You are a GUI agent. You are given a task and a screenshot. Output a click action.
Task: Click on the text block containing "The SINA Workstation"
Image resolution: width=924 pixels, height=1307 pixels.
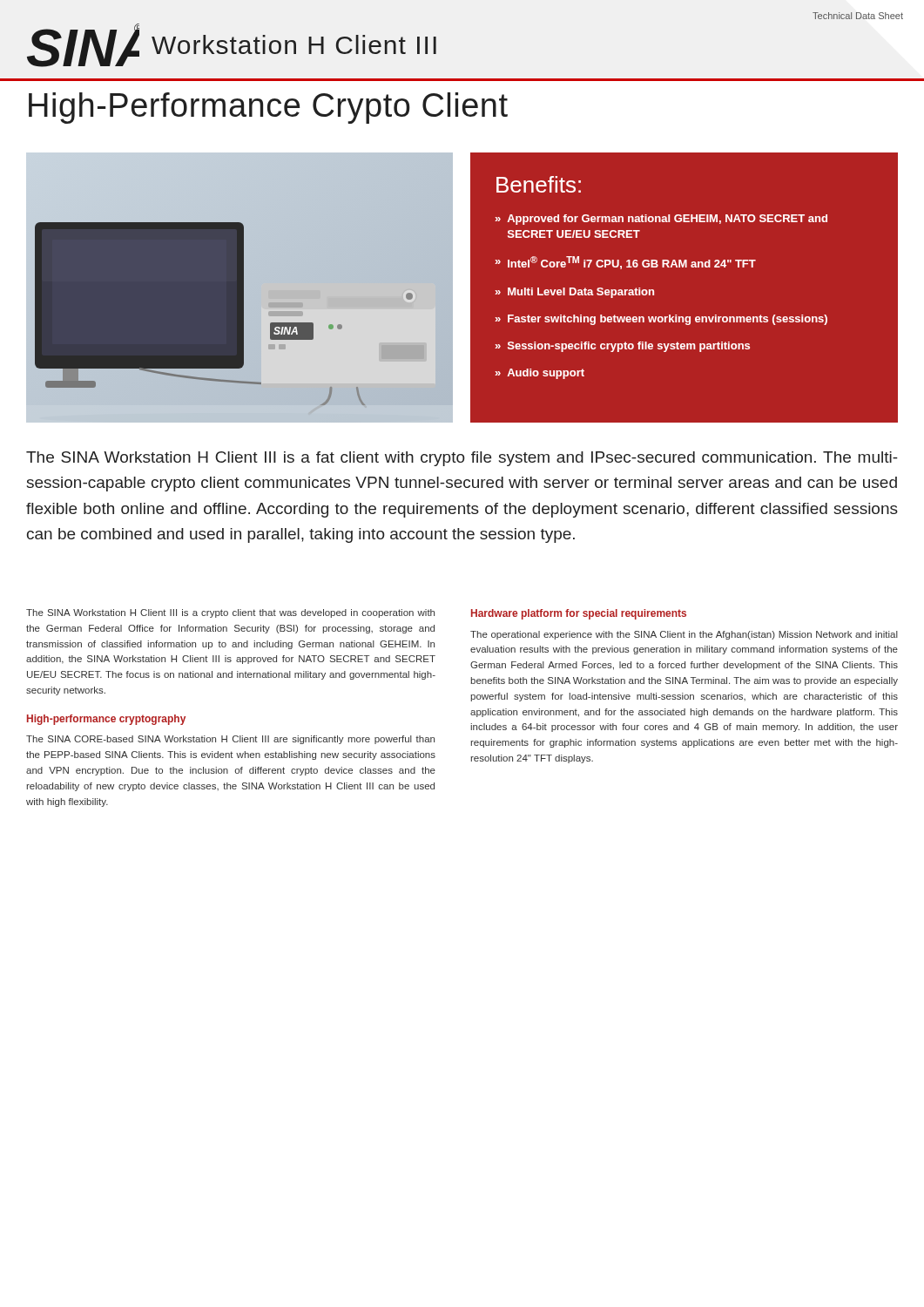(x=462, y=495)
